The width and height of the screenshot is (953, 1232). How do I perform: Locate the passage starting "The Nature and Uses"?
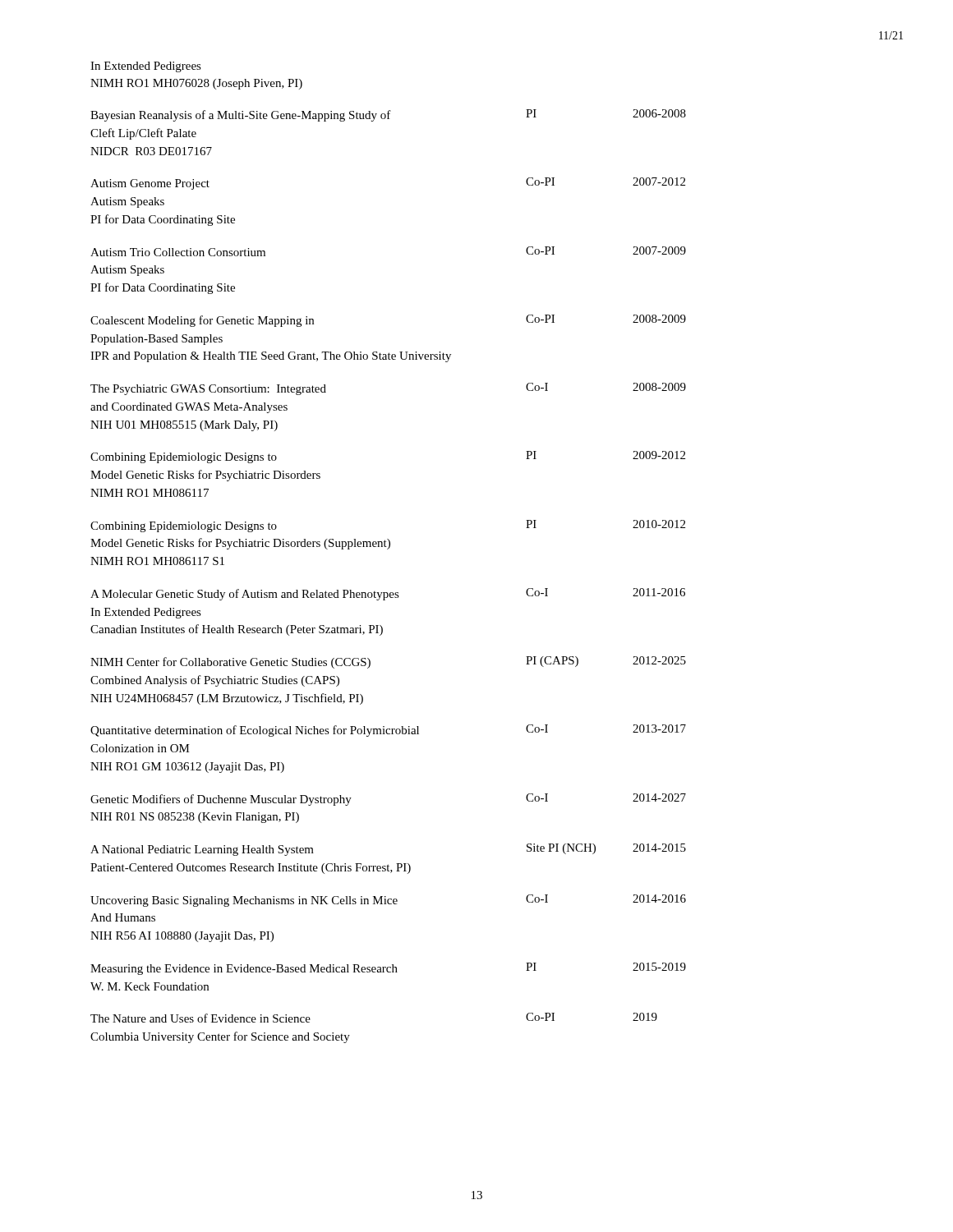200,1017
